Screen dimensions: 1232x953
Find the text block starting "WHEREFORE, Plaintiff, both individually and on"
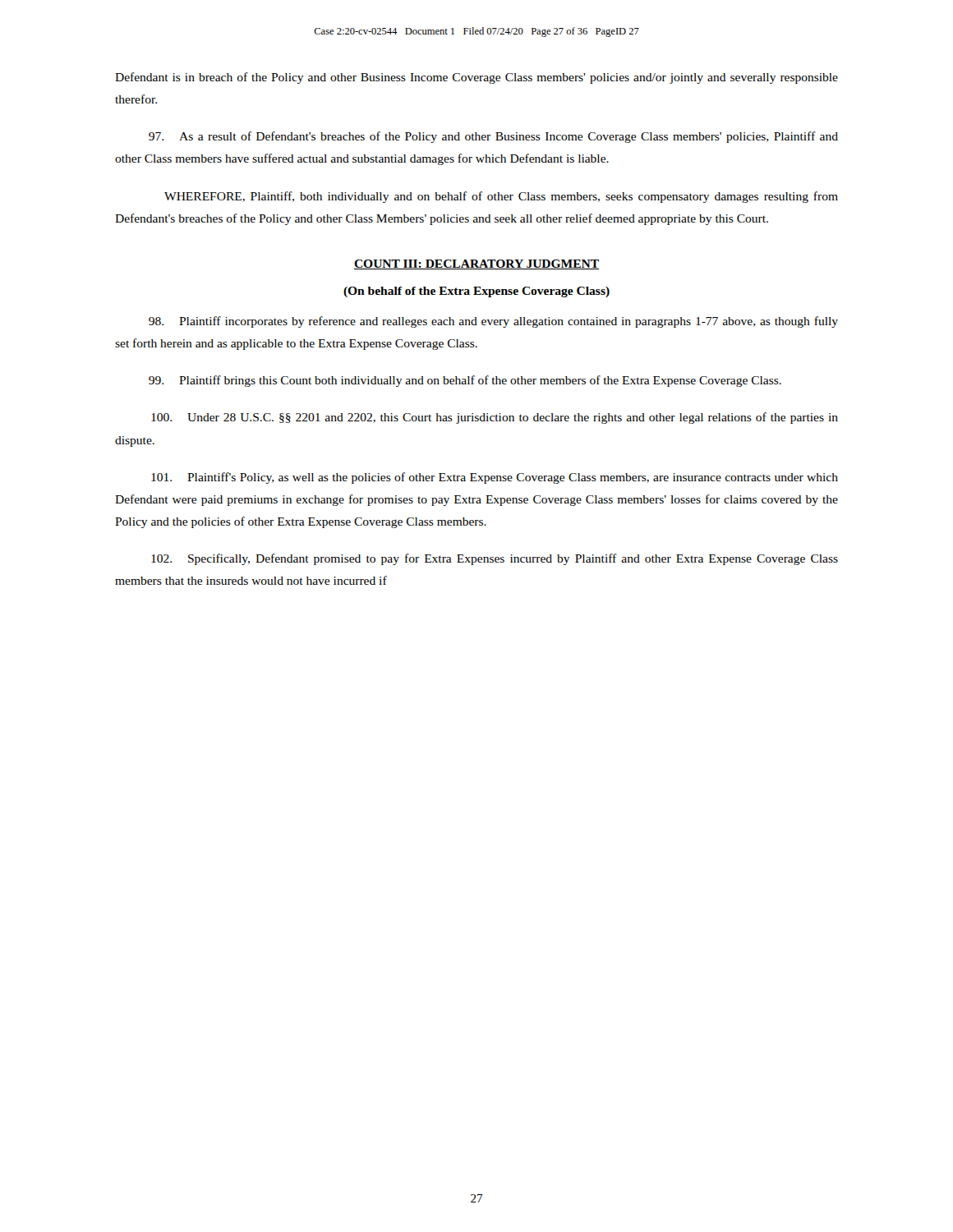(476, 205)
